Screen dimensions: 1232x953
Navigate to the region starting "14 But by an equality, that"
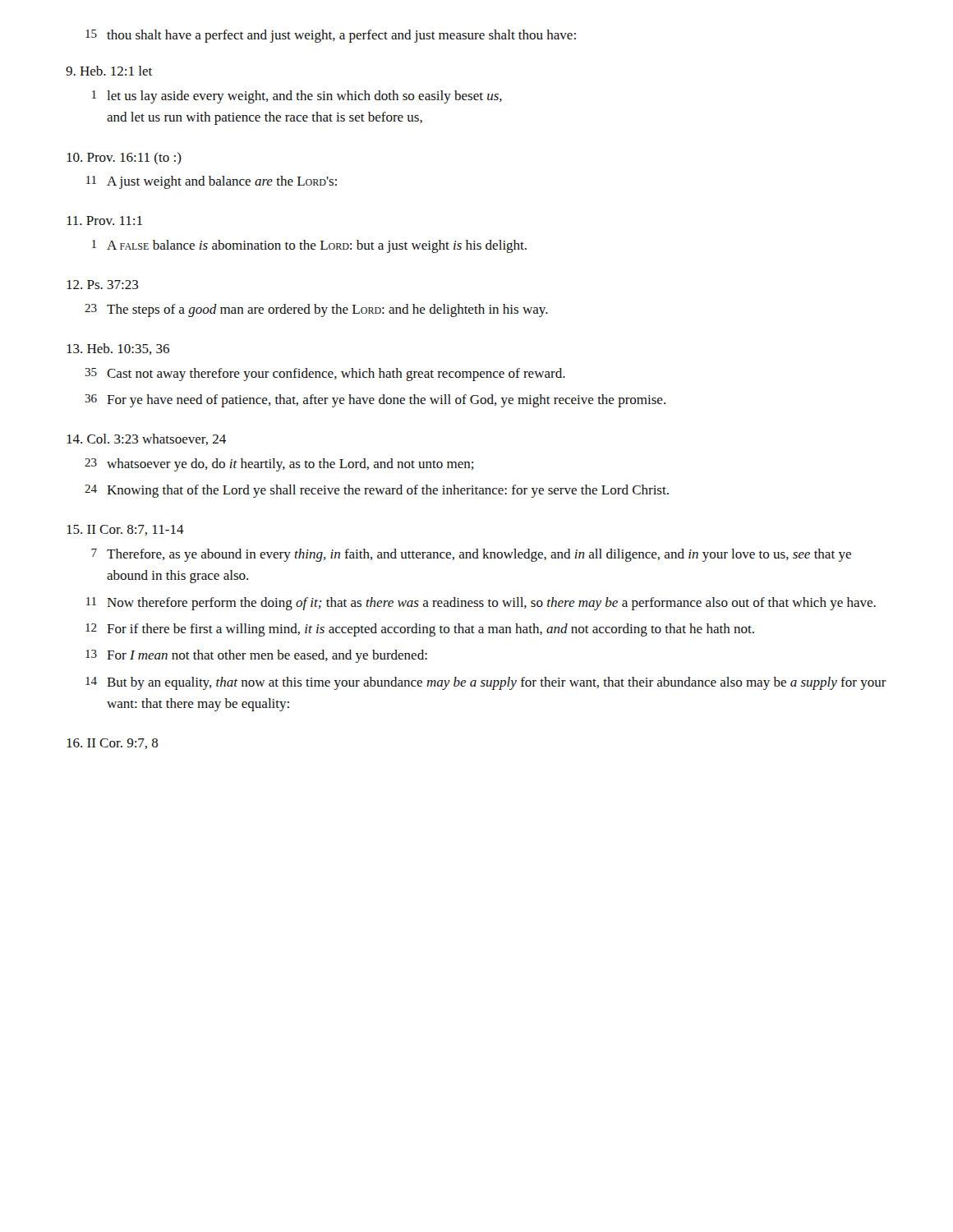tap(476, 693)
